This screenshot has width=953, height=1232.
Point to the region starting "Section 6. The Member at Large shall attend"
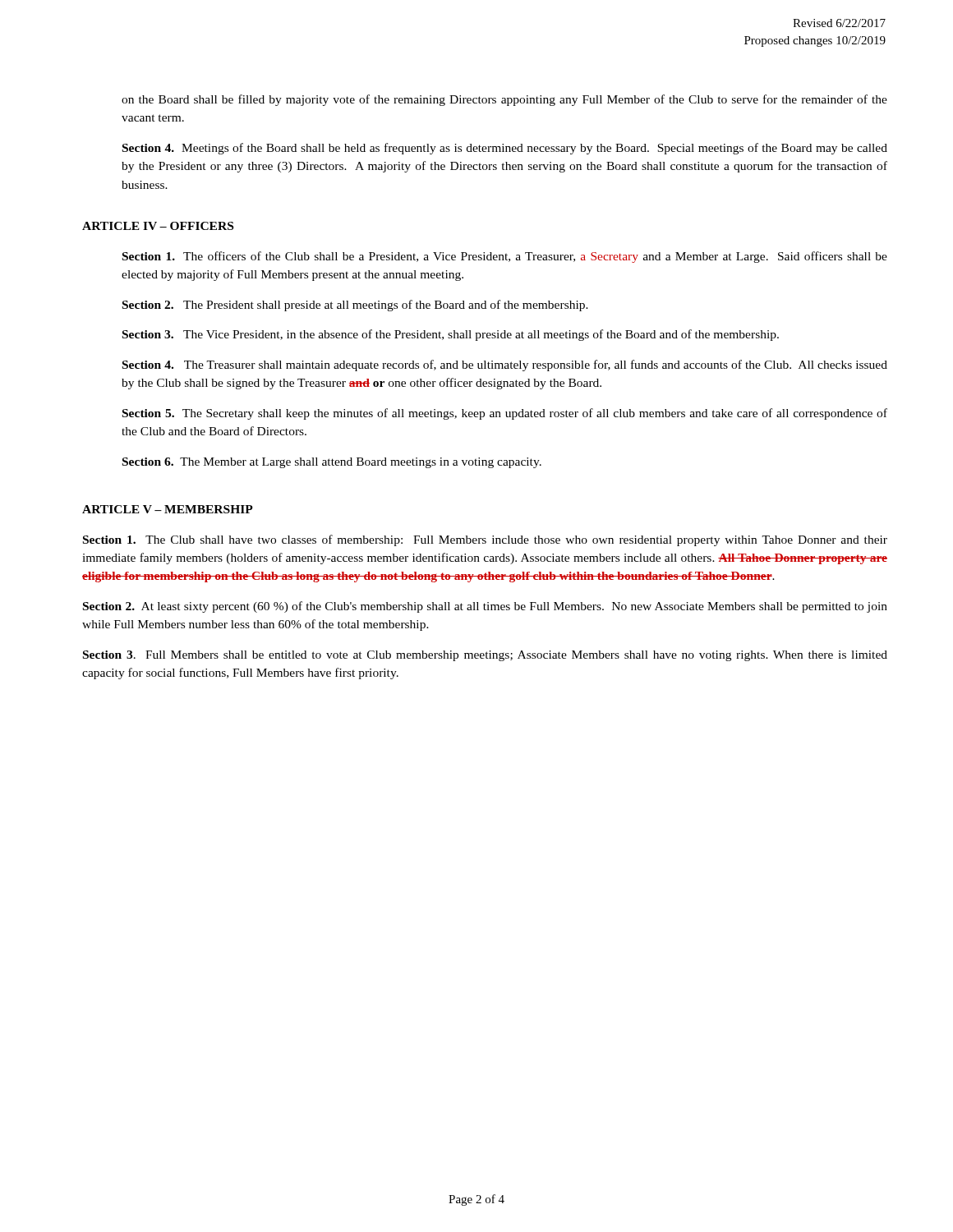click(x=332, y=461)
